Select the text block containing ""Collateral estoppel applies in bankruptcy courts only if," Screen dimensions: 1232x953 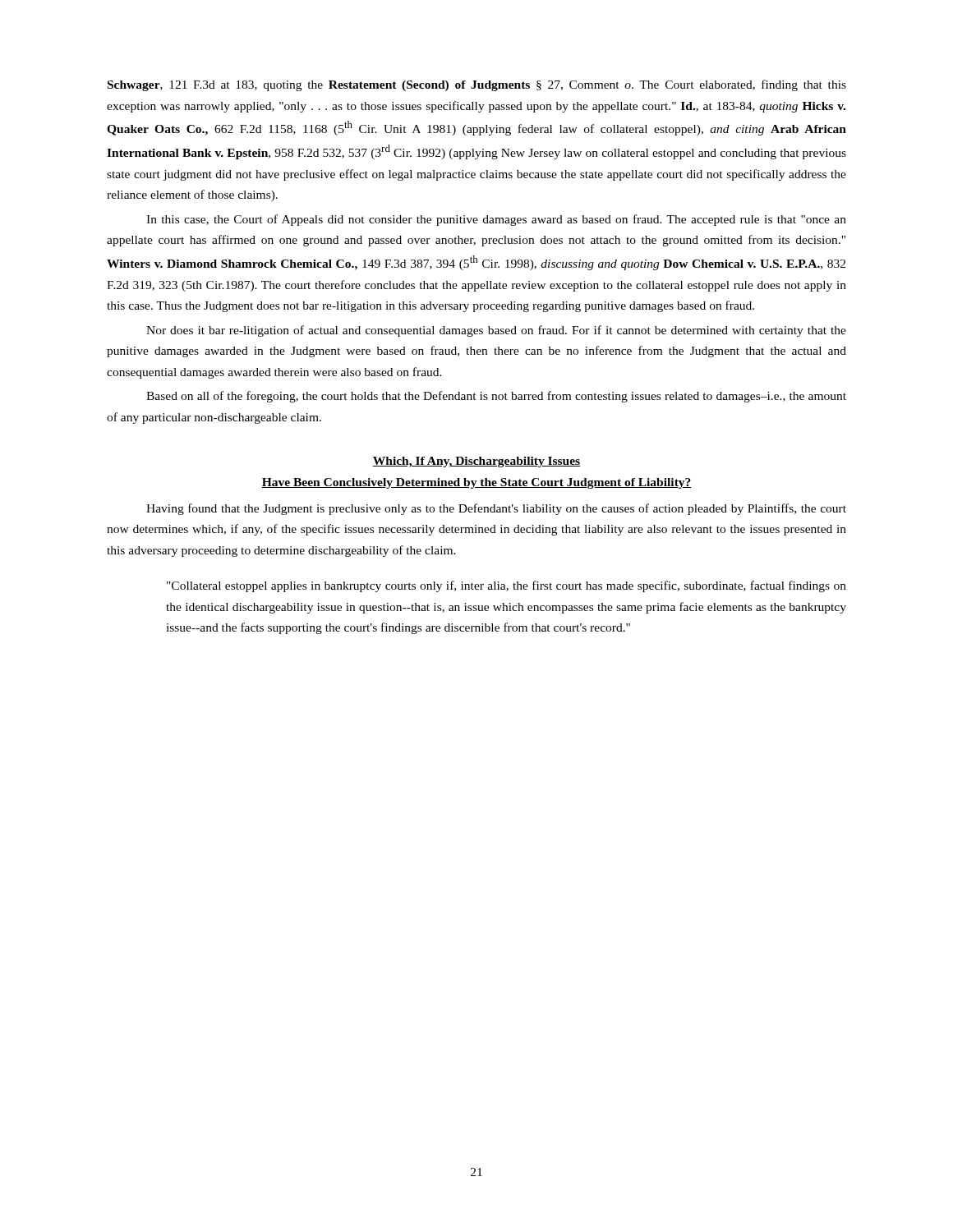click(506, 606)
